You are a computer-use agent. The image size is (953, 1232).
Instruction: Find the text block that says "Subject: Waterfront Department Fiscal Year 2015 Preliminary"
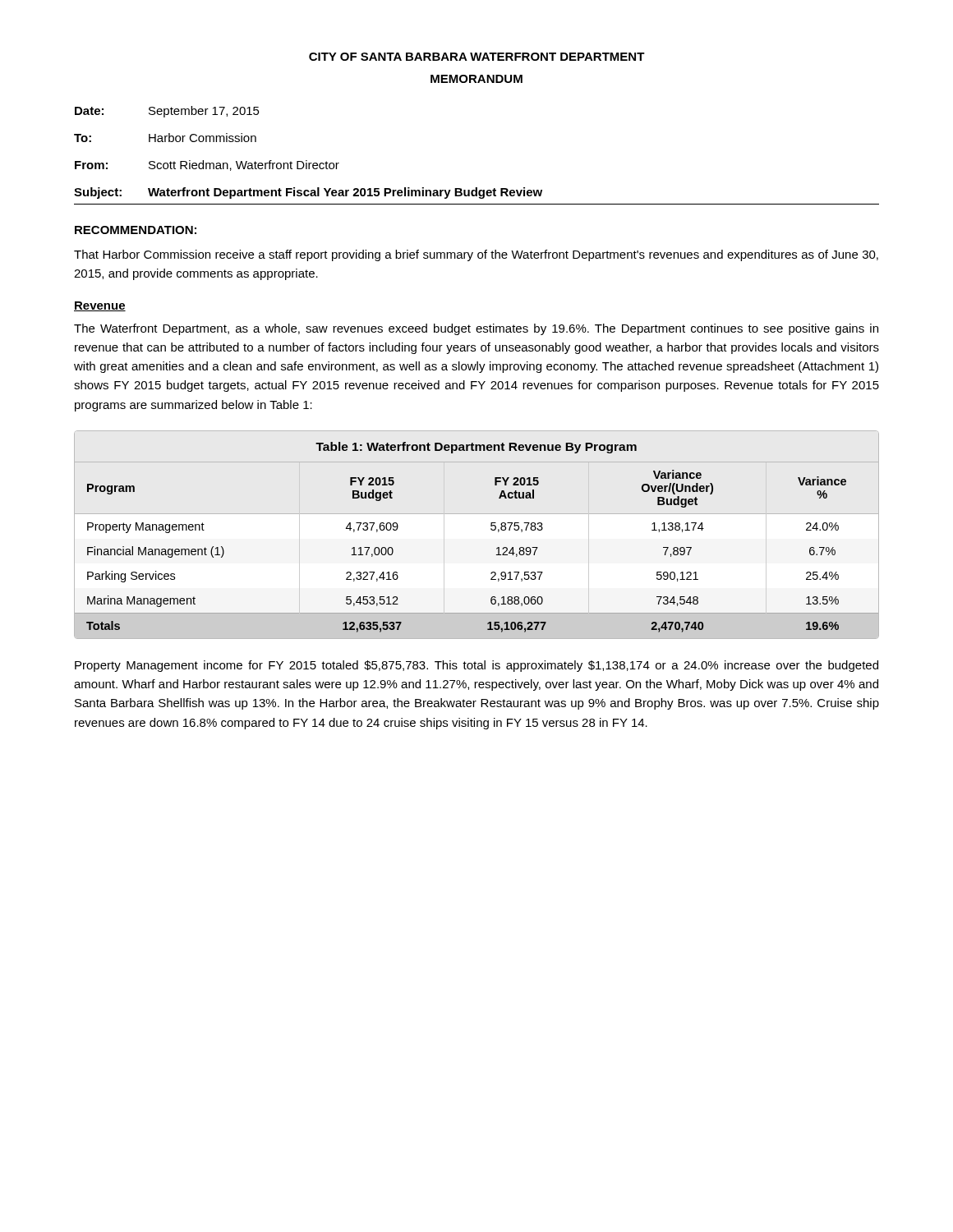(476, 192)
